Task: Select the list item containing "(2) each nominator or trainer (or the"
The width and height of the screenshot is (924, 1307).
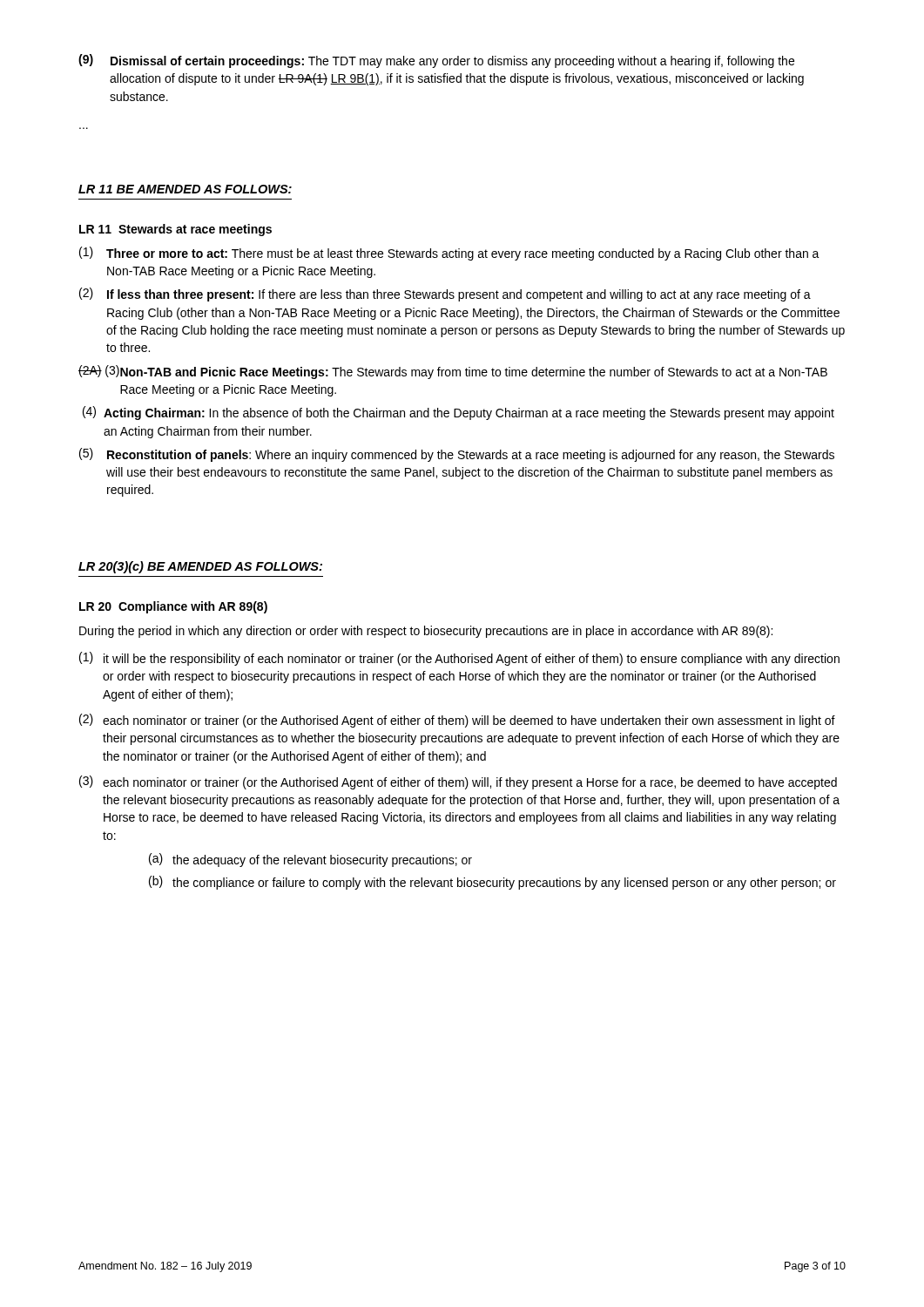Action: [x=462, y=738]
